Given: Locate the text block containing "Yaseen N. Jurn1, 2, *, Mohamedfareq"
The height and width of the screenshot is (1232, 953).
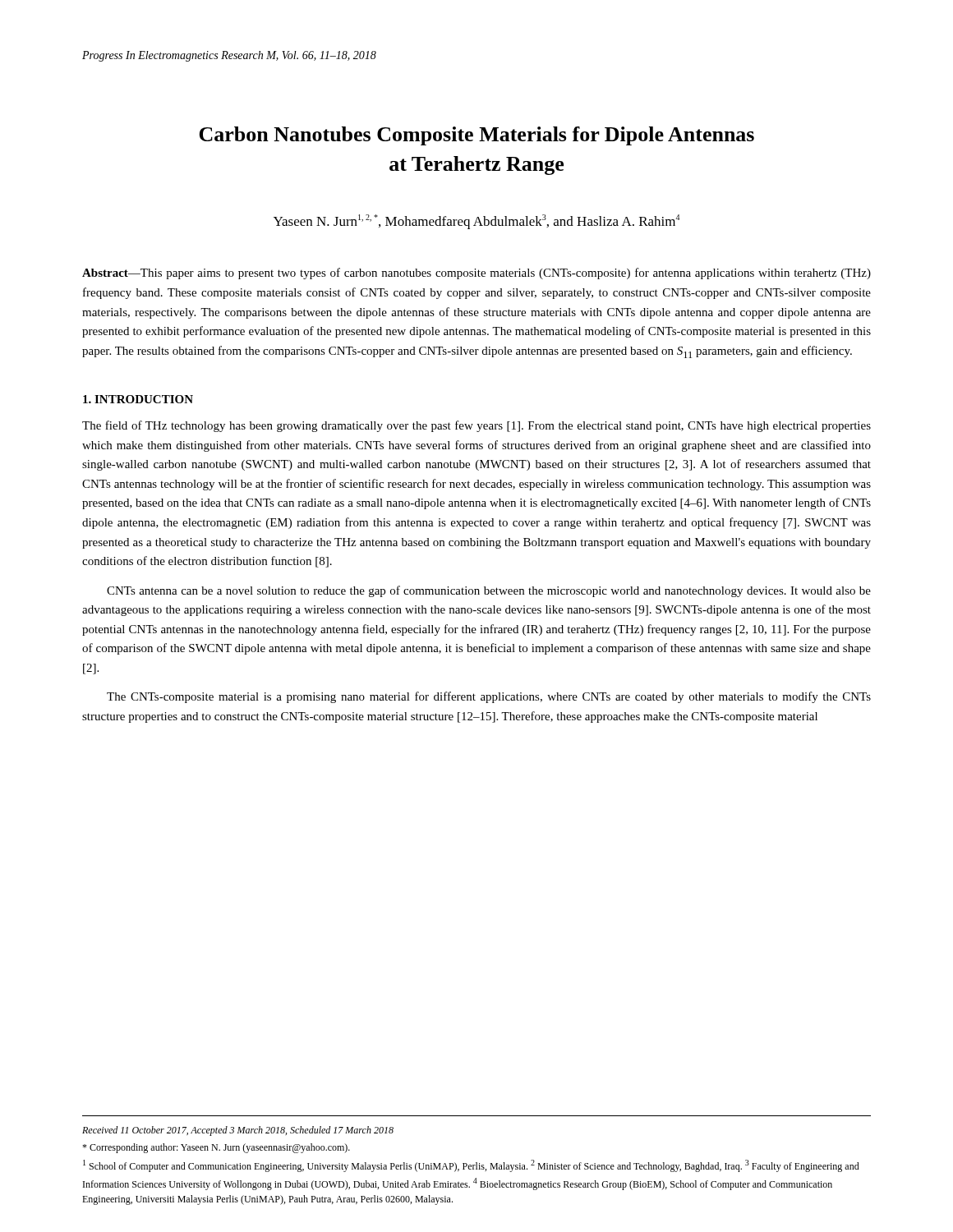Looking at the screenshot, I should (476, 221).
